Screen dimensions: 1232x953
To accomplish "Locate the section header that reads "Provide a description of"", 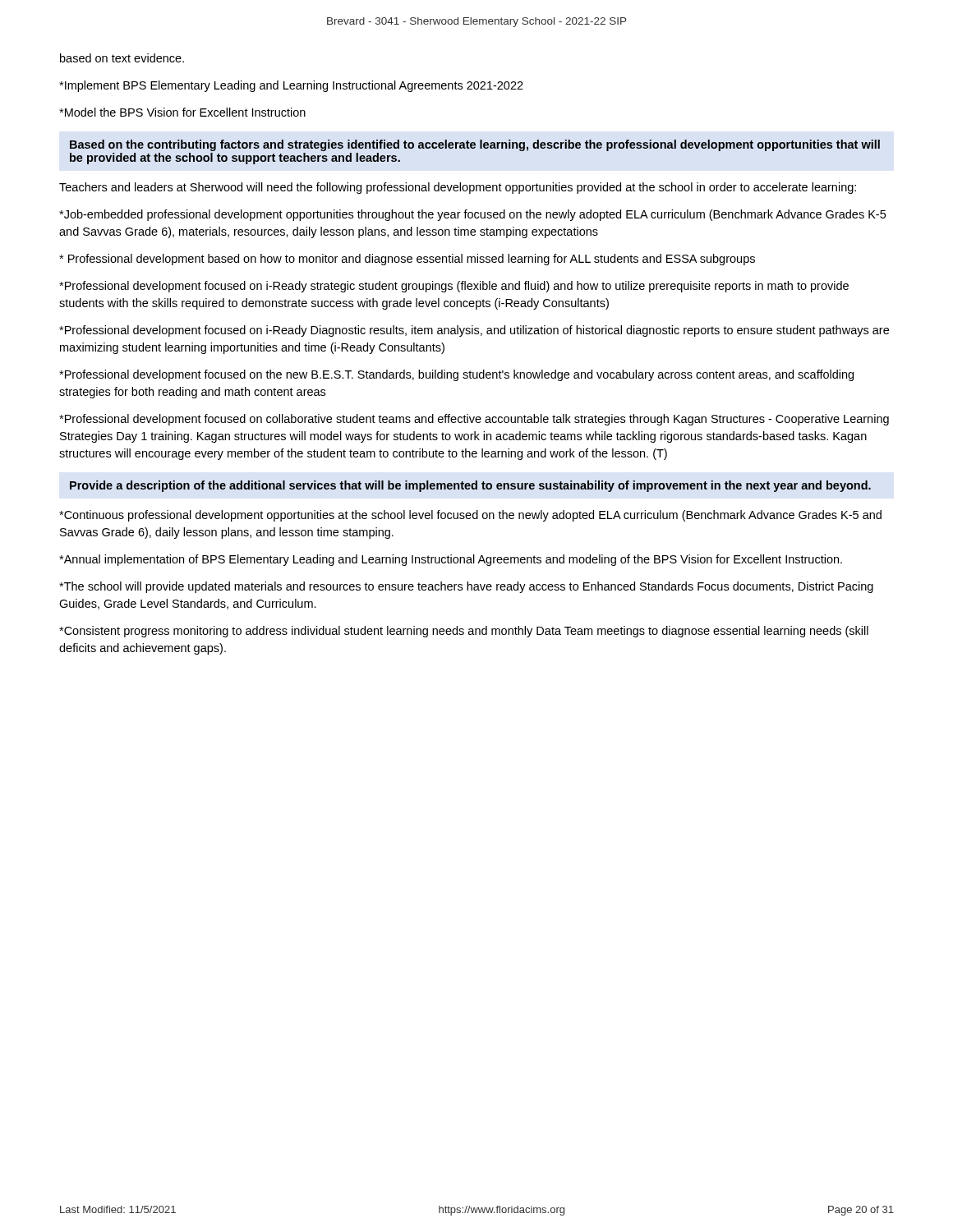I will tap(470, 486).
